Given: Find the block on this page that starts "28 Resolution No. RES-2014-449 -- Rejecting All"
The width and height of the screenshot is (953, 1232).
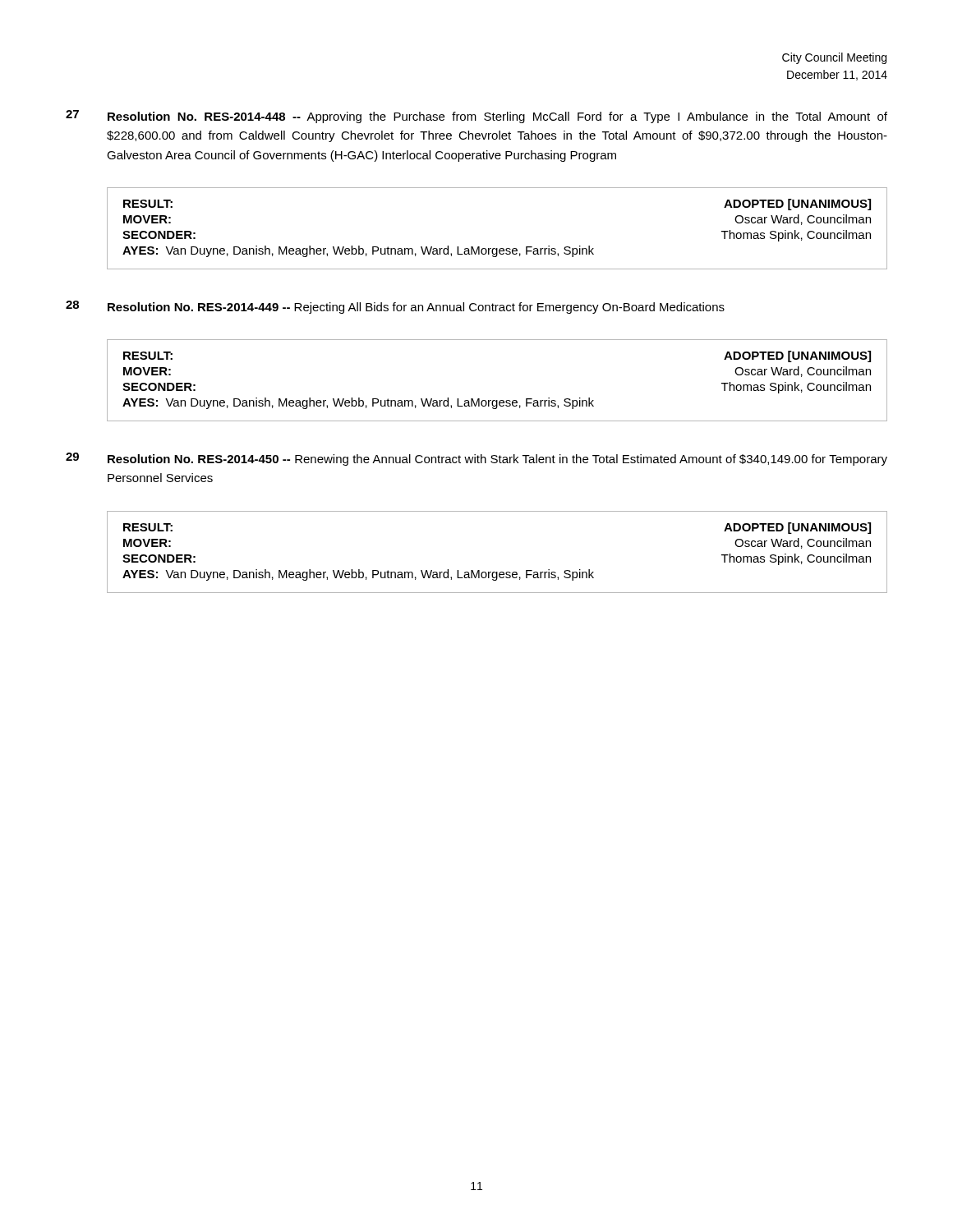Looking at the screenshot, I should 476,307.
